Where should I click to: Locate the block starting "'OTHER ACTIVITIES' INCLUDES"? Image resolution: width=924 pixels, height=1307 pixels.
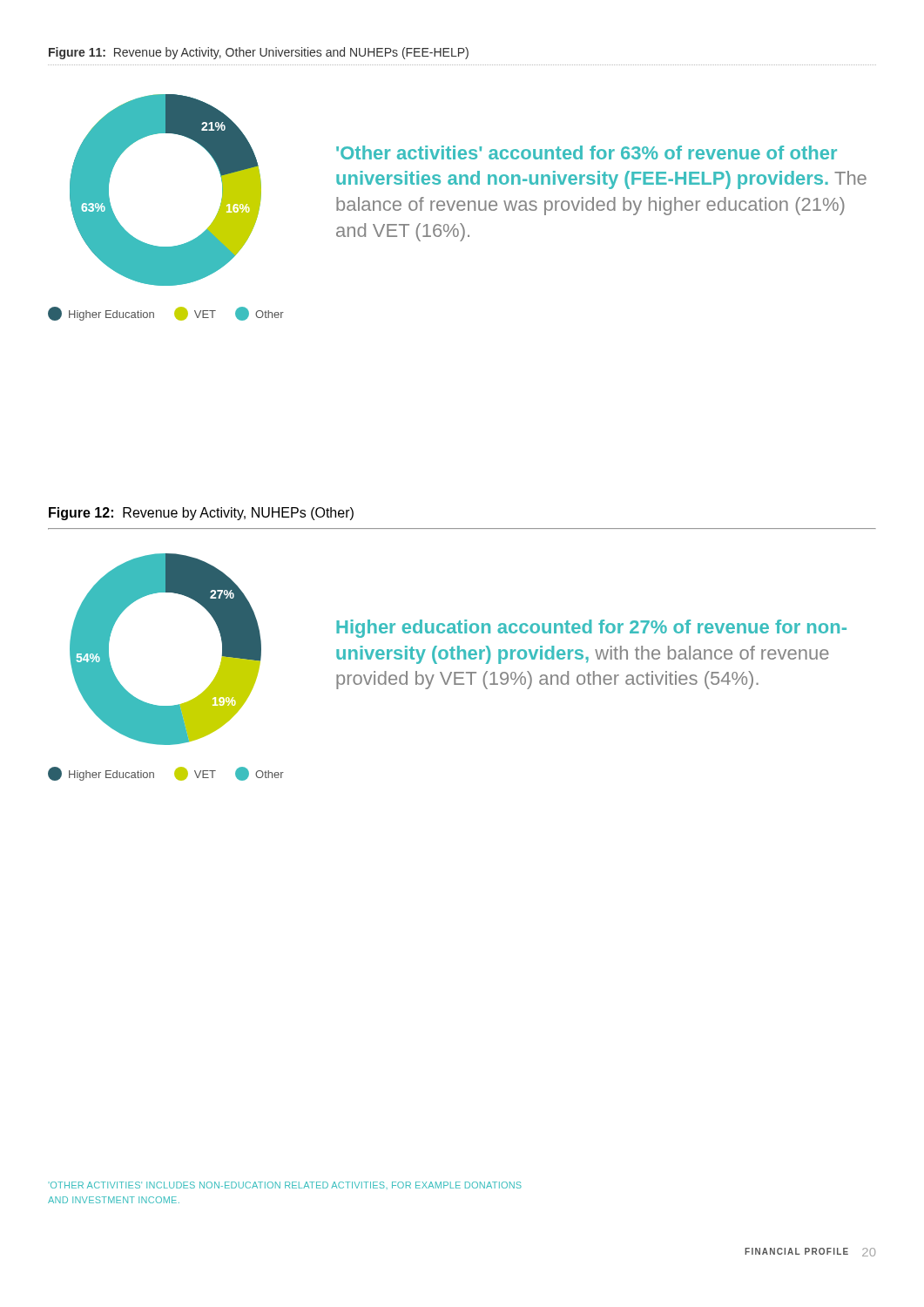tap(285, 1192)
